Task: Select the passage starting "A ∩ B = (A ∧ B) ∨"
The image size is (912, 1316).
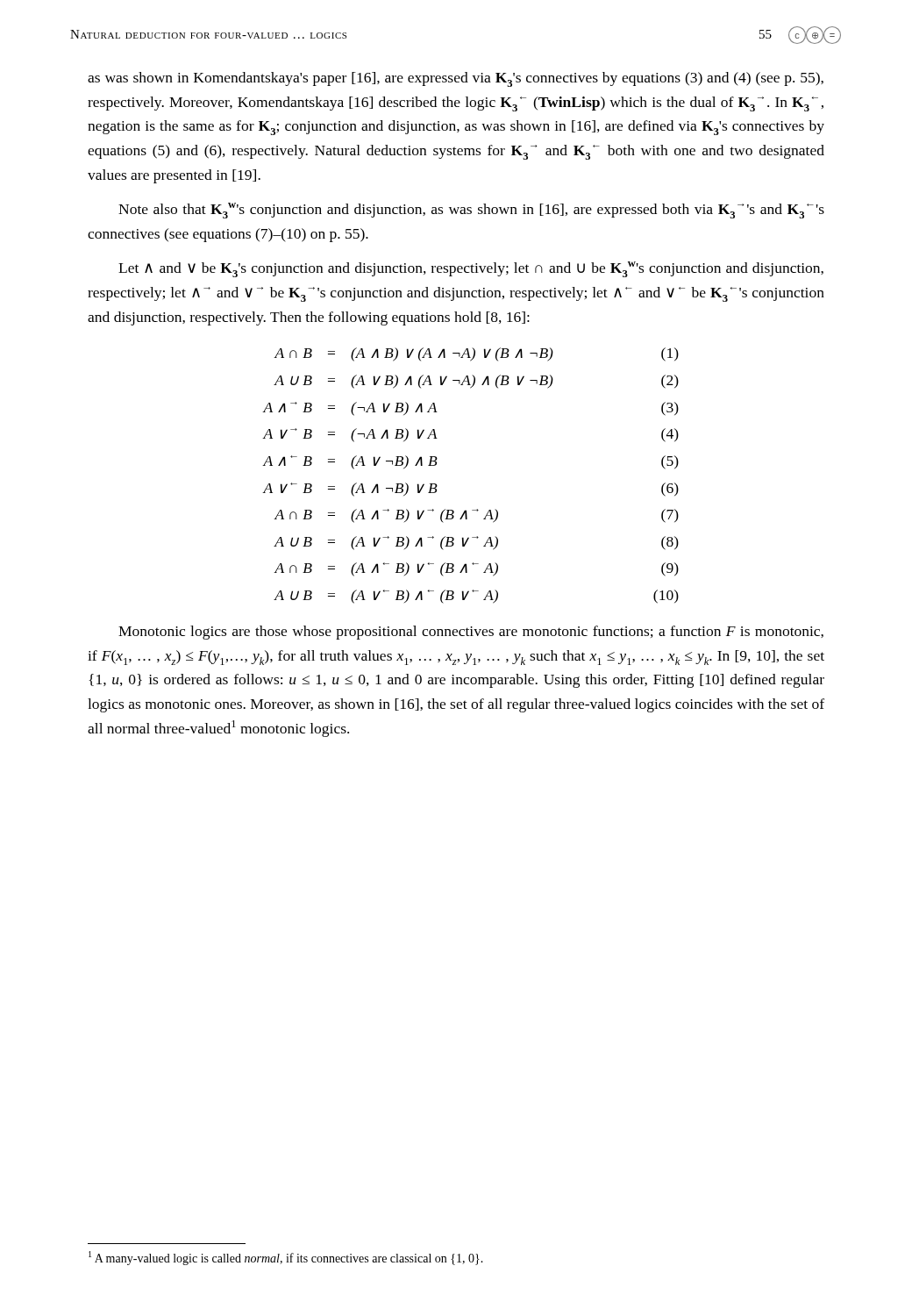Action: point(476,354)
